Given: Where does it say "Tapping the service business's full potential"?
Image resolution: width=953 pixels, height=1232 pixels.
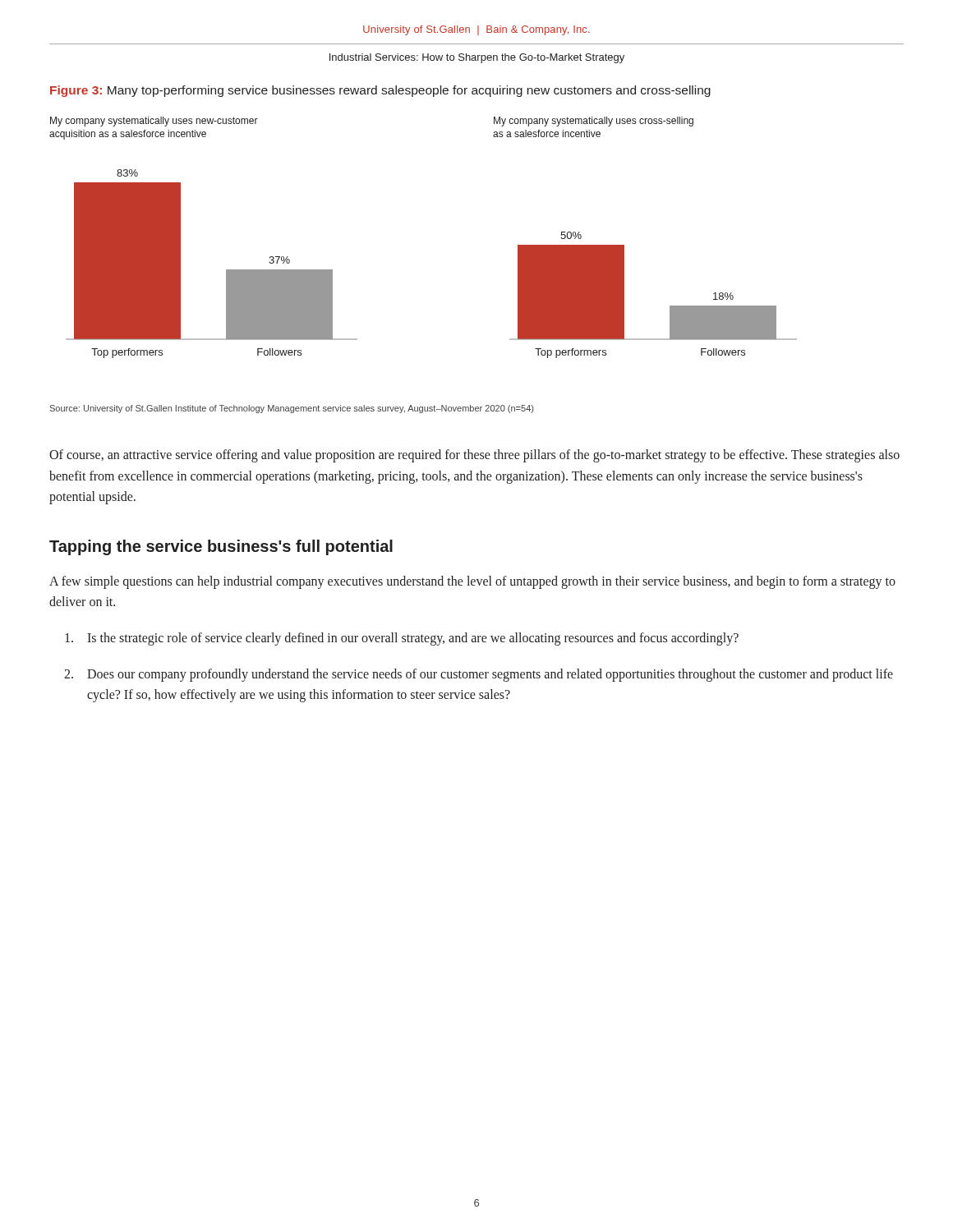Looking at the screenshot, I should [221, 546].
